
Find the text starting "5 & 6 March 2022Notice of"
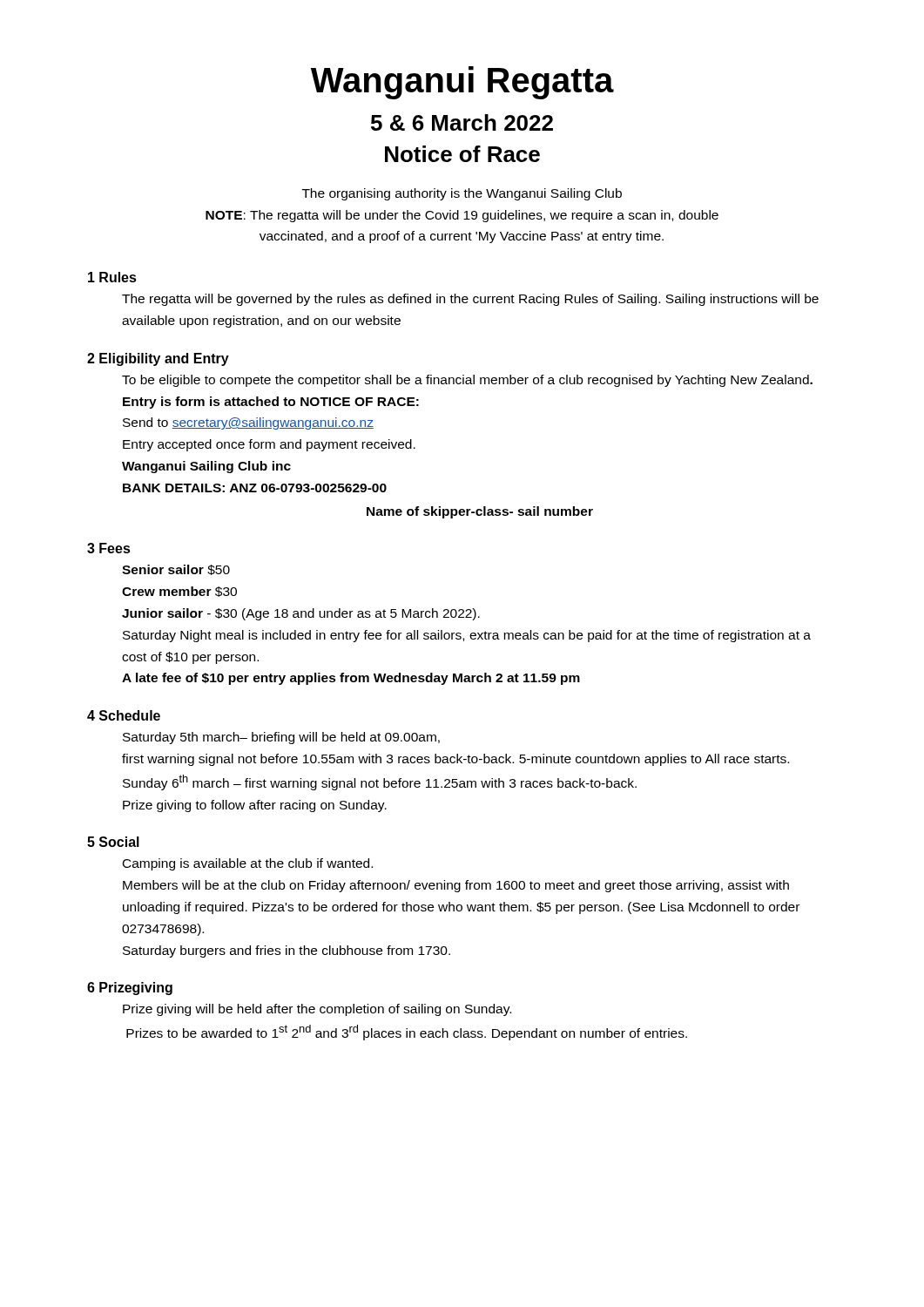462,139
